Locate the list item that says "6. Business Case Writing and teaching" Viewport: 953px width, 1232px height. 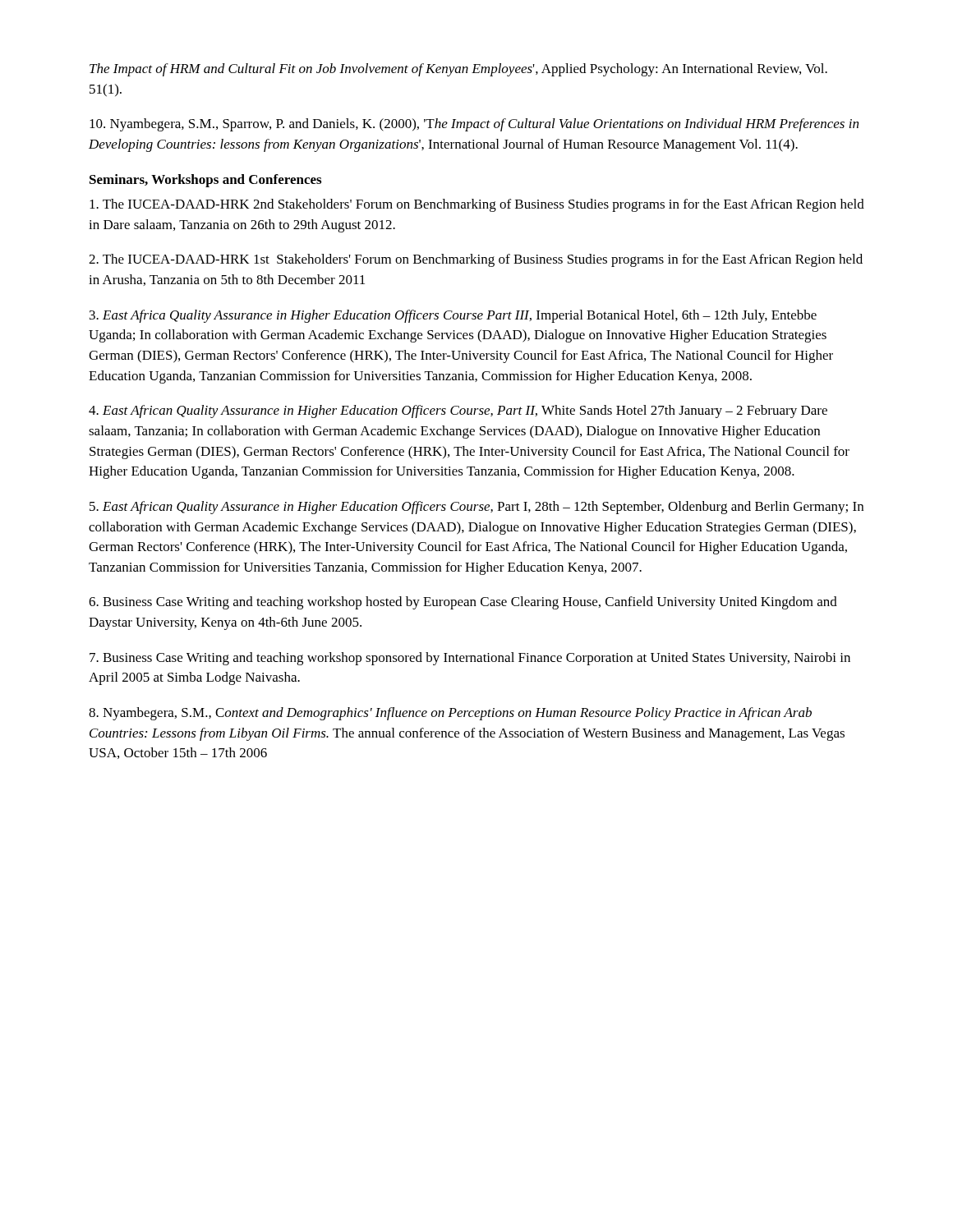click(463, 612)
